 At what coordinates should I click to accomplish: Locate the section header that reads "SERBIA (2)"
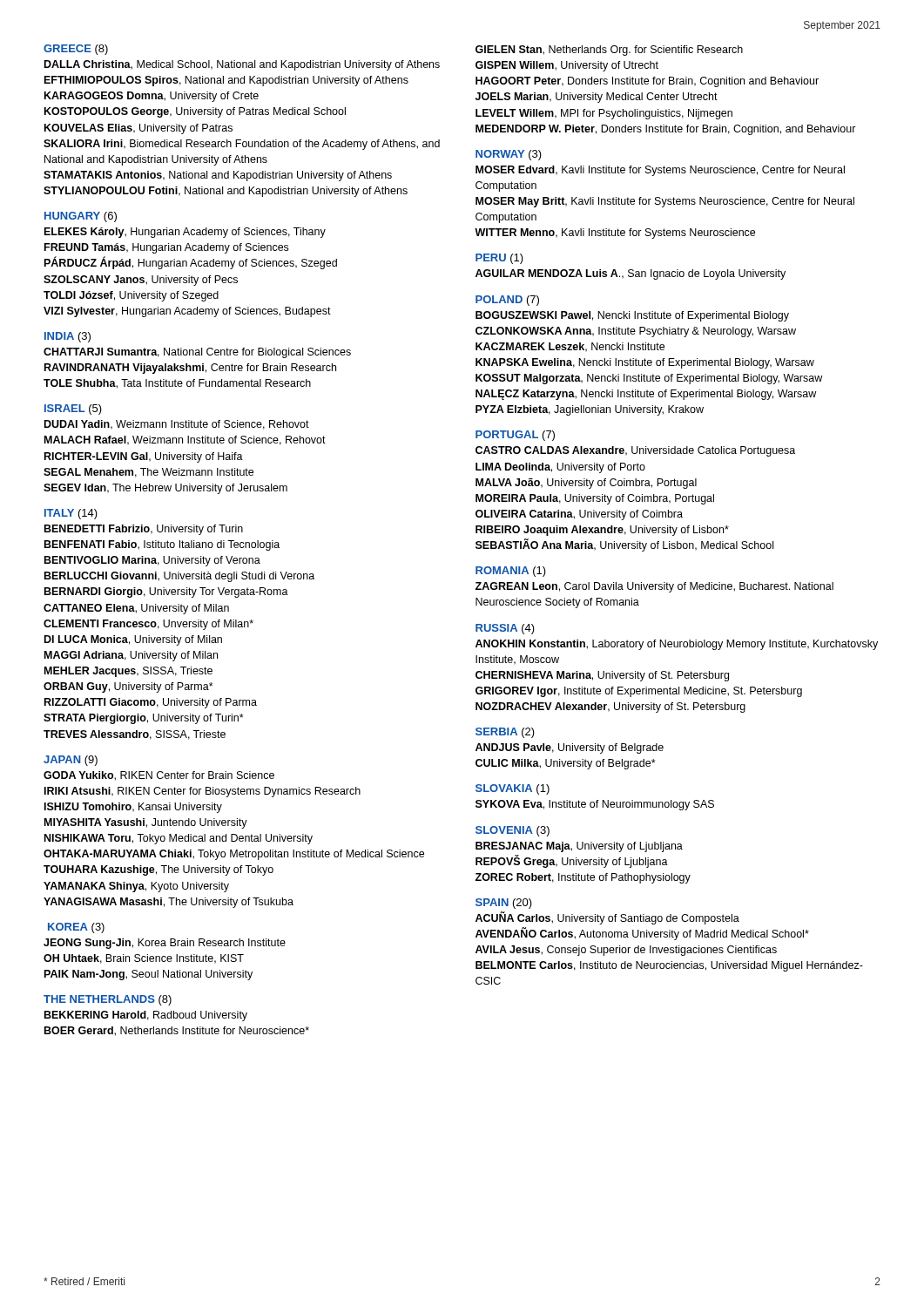click(x=505, y=732)
